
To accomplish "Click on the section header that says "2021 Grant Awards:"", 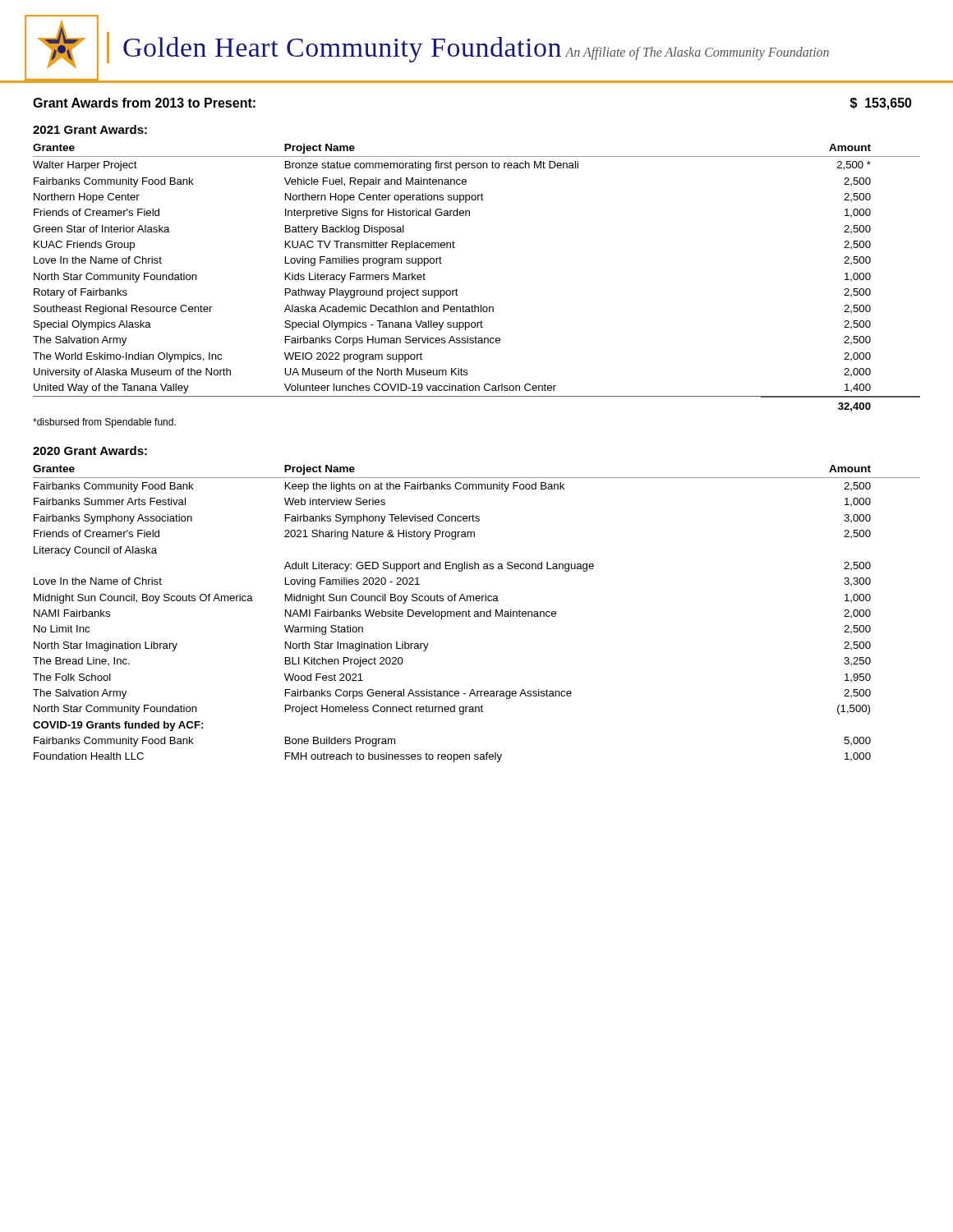I will click(90, 129).
